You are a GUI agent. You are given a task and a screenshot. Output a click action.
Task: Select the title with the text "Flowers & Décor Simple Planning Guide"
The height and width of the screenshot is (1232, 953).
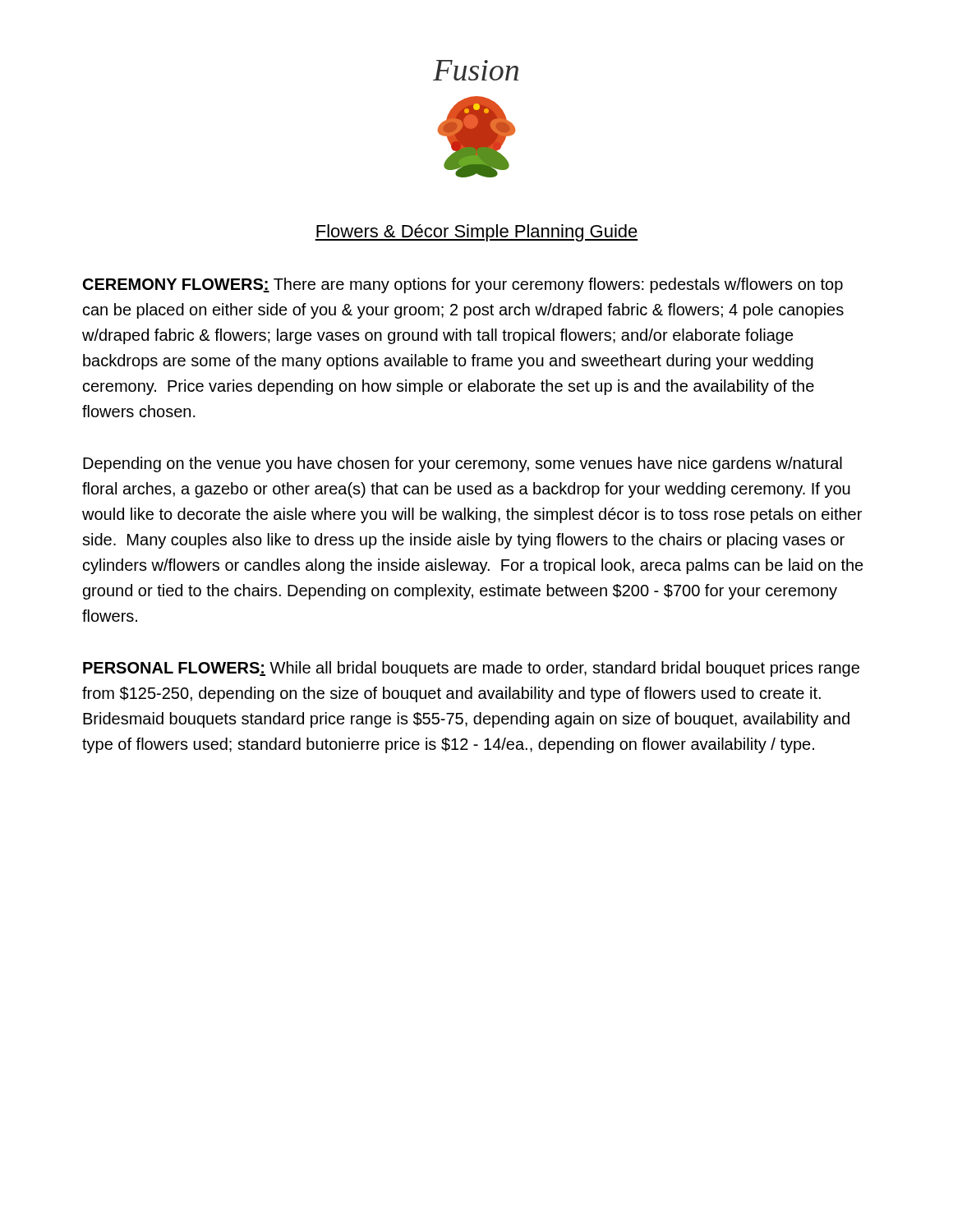476,231
